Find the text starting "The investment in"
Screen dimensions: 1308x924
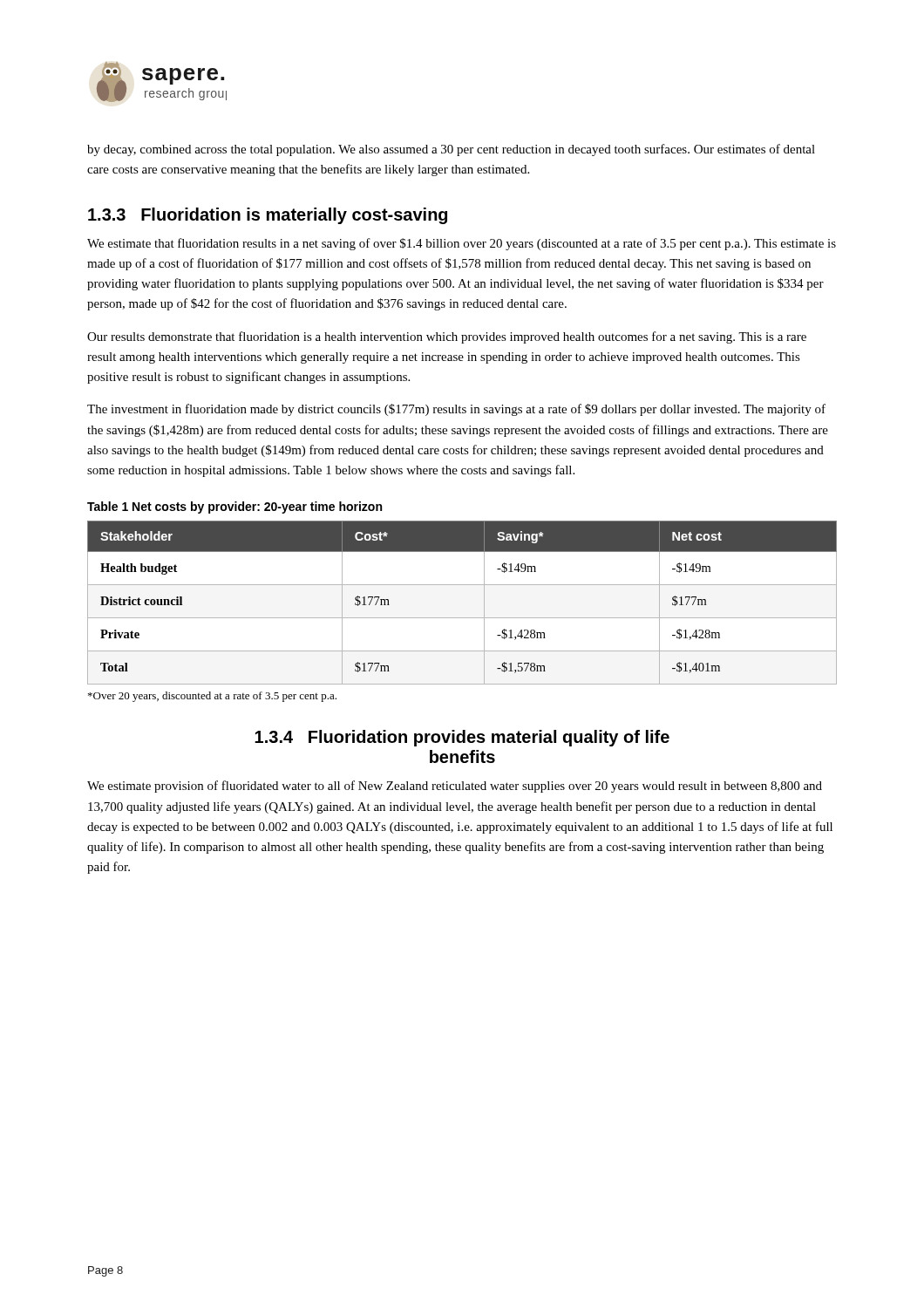[x=458, y=440]
